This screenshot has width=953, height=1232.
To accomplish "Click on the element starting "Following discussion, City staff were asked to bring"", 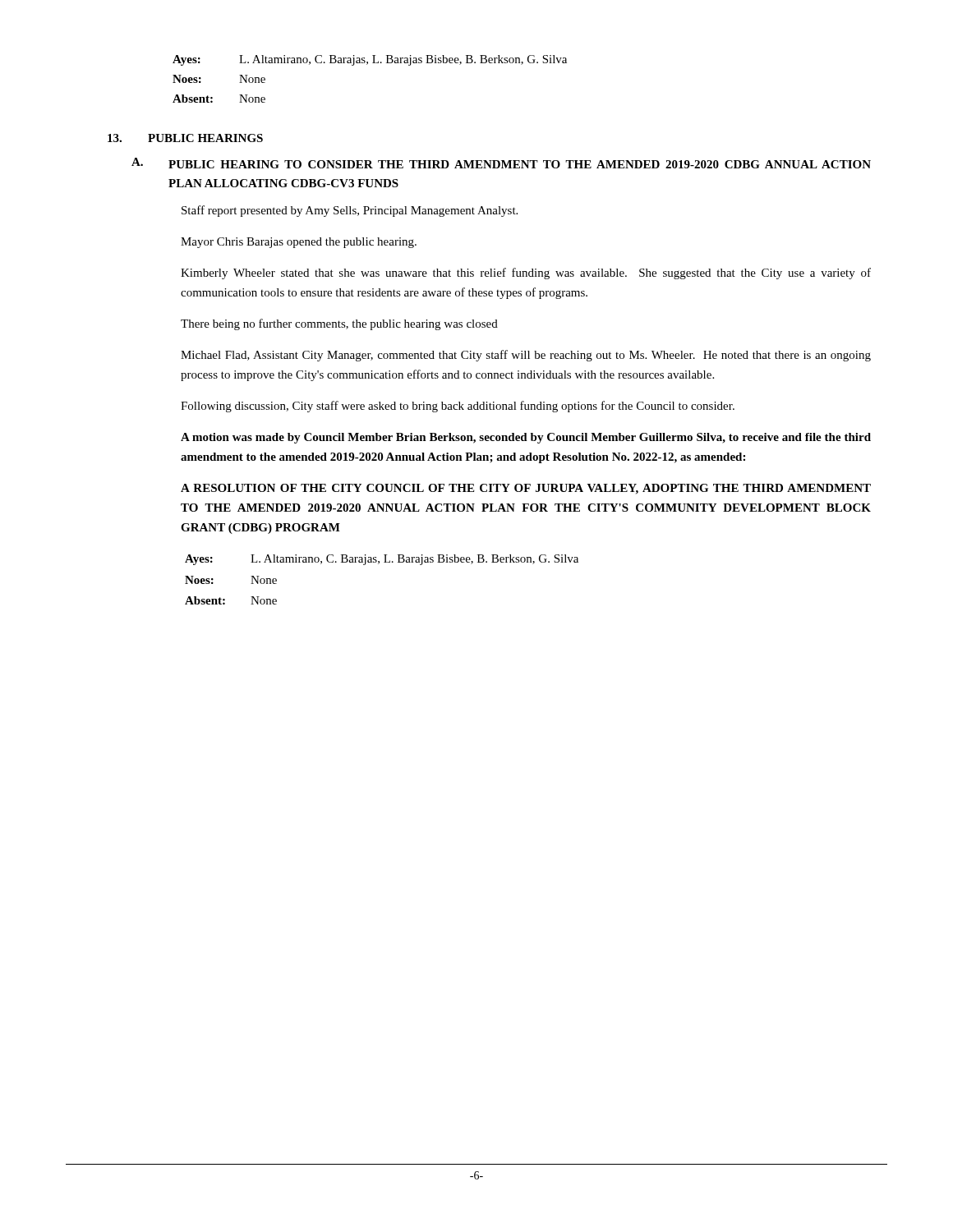I will pos(458,406).
